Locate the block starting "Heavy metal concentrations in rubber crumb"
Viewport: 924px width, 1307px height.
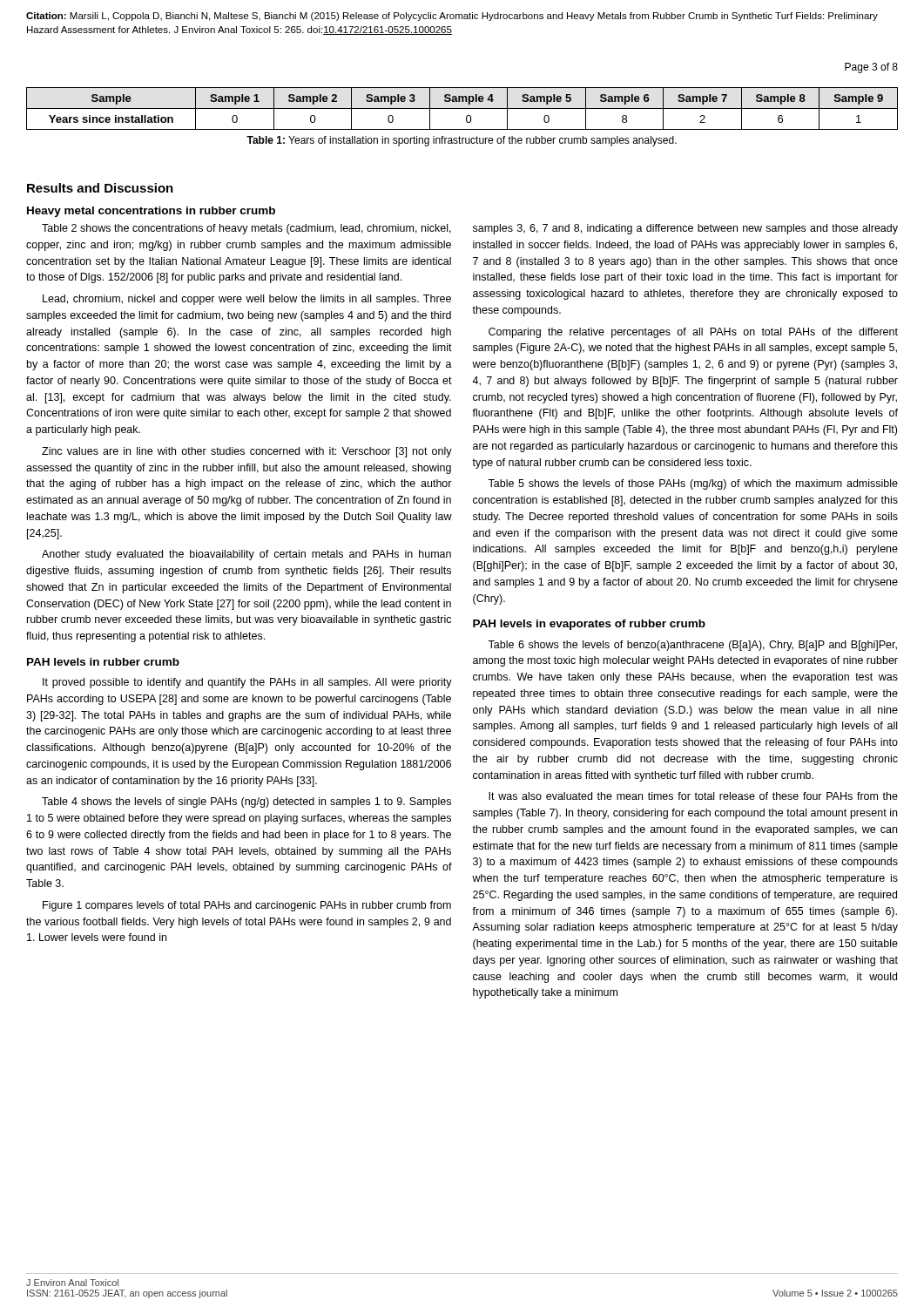tap(151, 210)
